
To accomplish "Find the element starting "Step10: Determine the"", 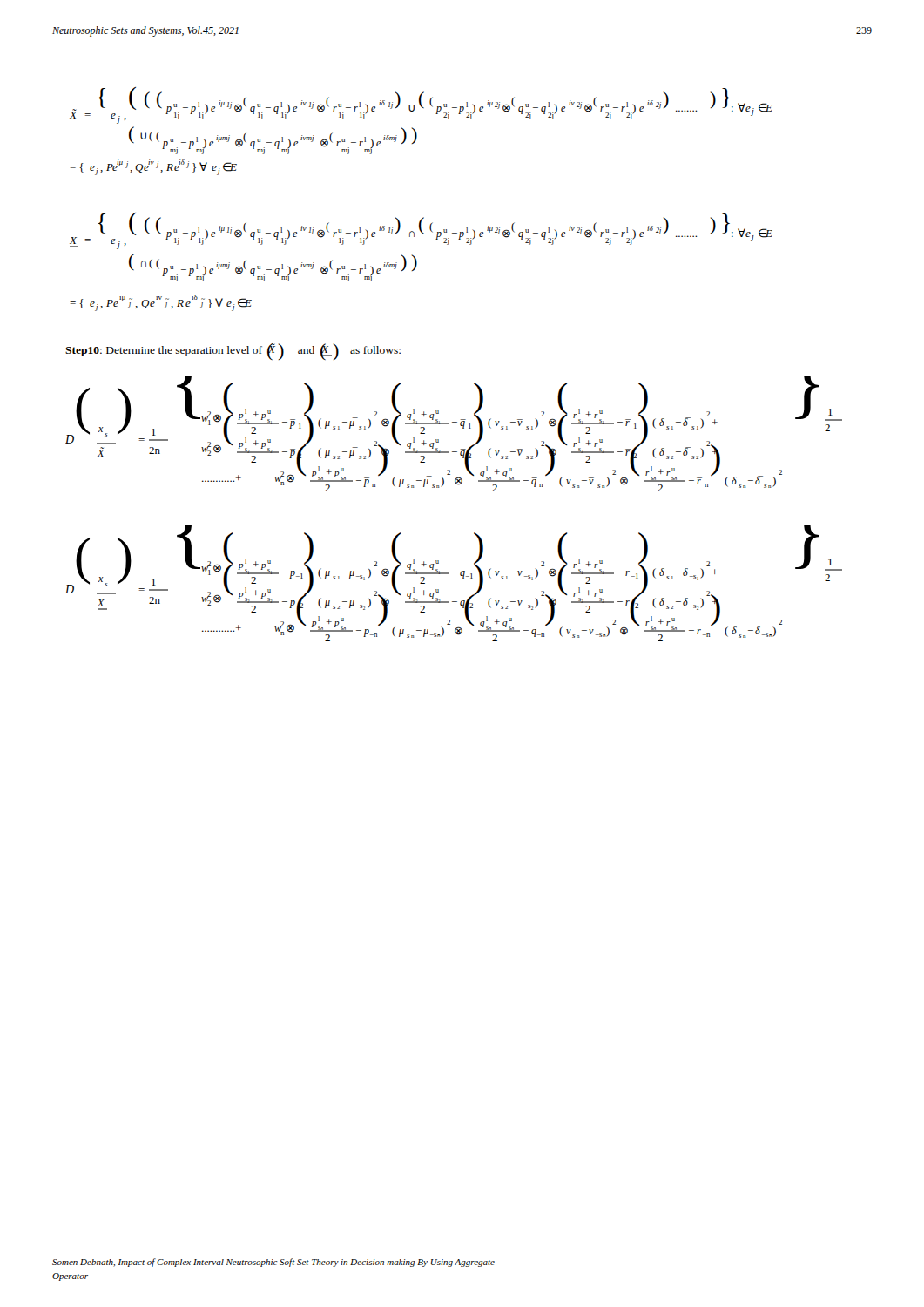I will [233, 351].
